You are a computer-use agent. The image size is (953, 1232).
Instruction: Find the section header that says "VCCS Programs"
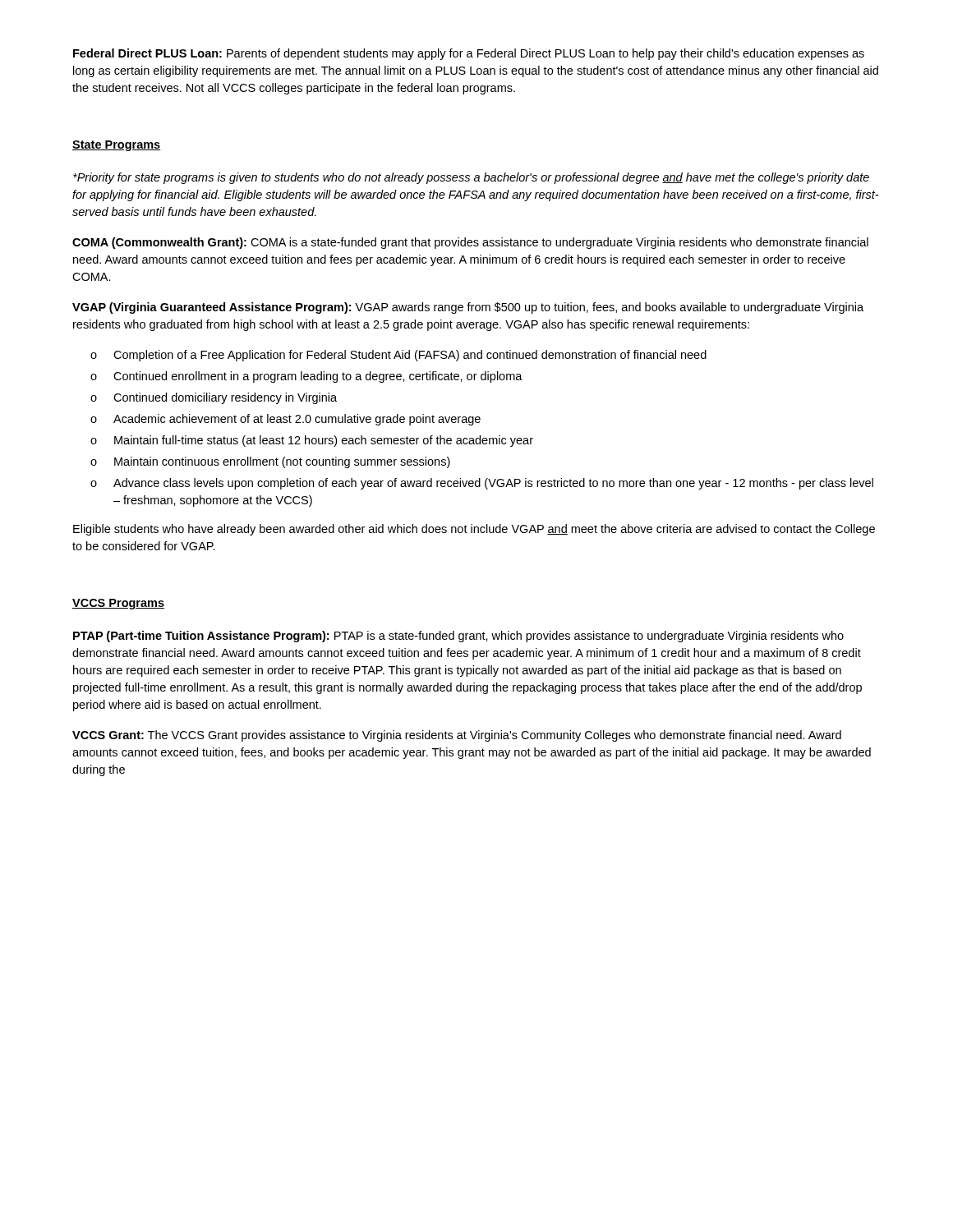point(118,603)
